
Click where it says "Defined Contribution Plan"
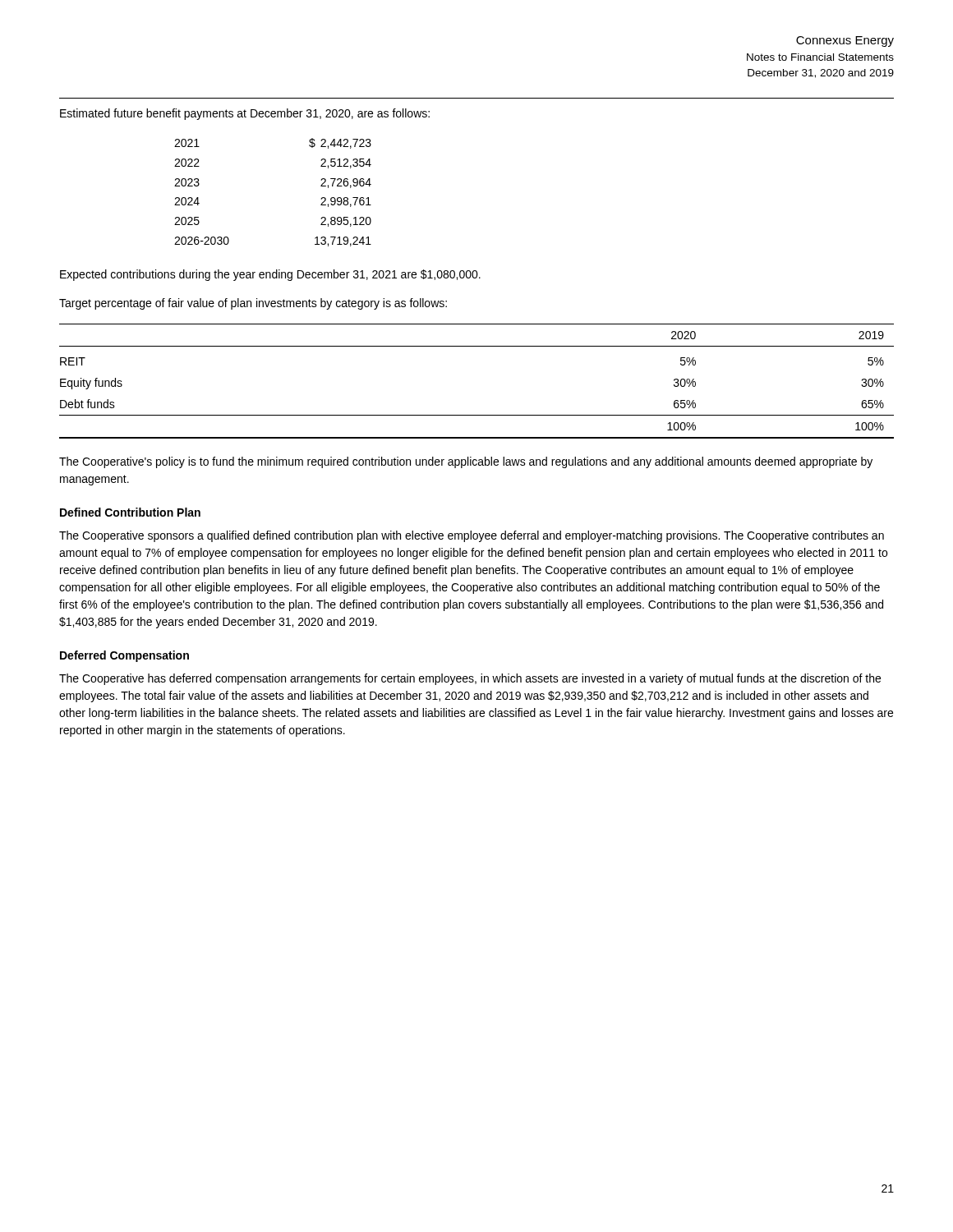tap(130, 512)
